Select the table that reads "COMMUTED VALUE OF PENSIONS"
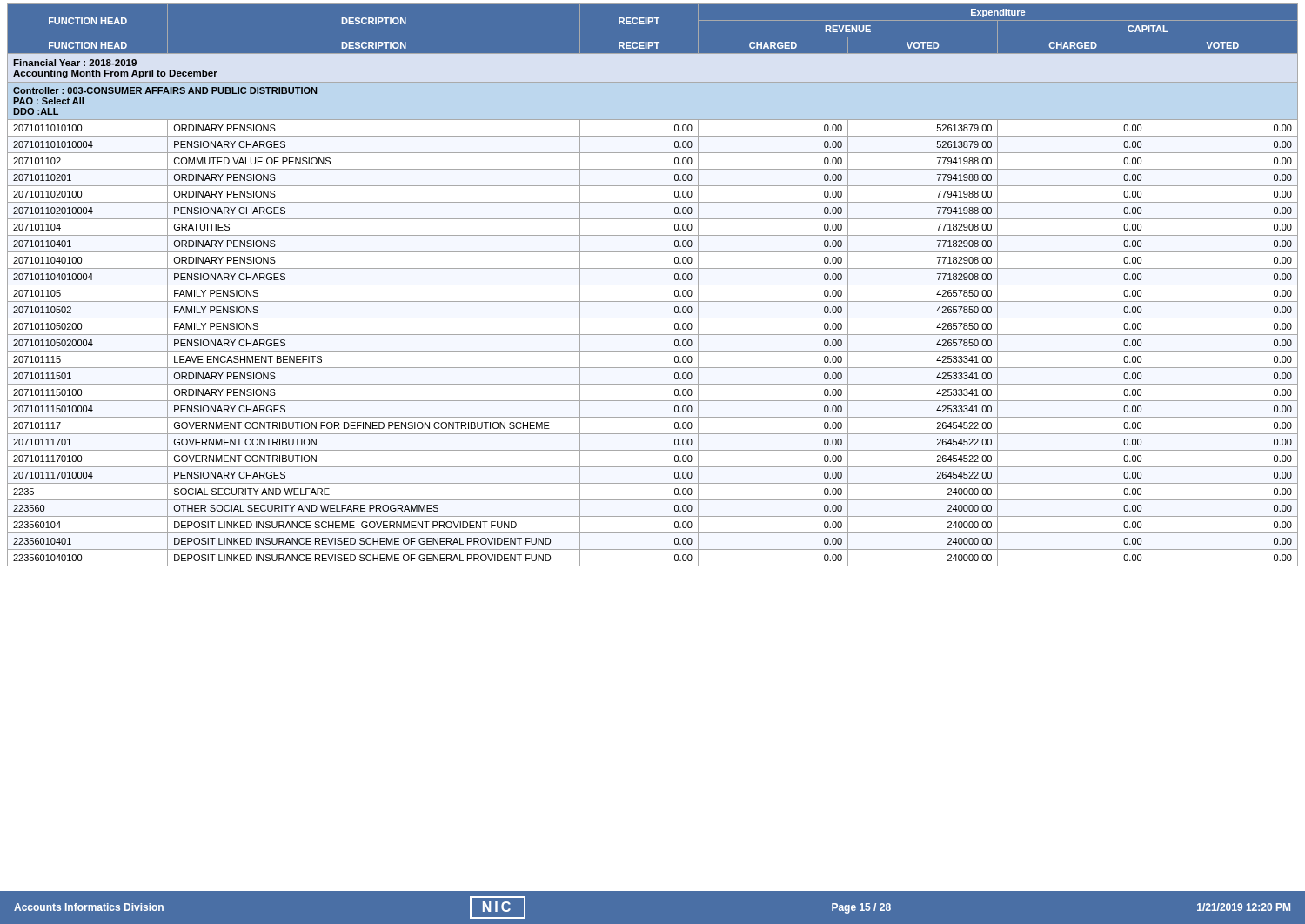The image size is (1305, 924). pos(652,285)
